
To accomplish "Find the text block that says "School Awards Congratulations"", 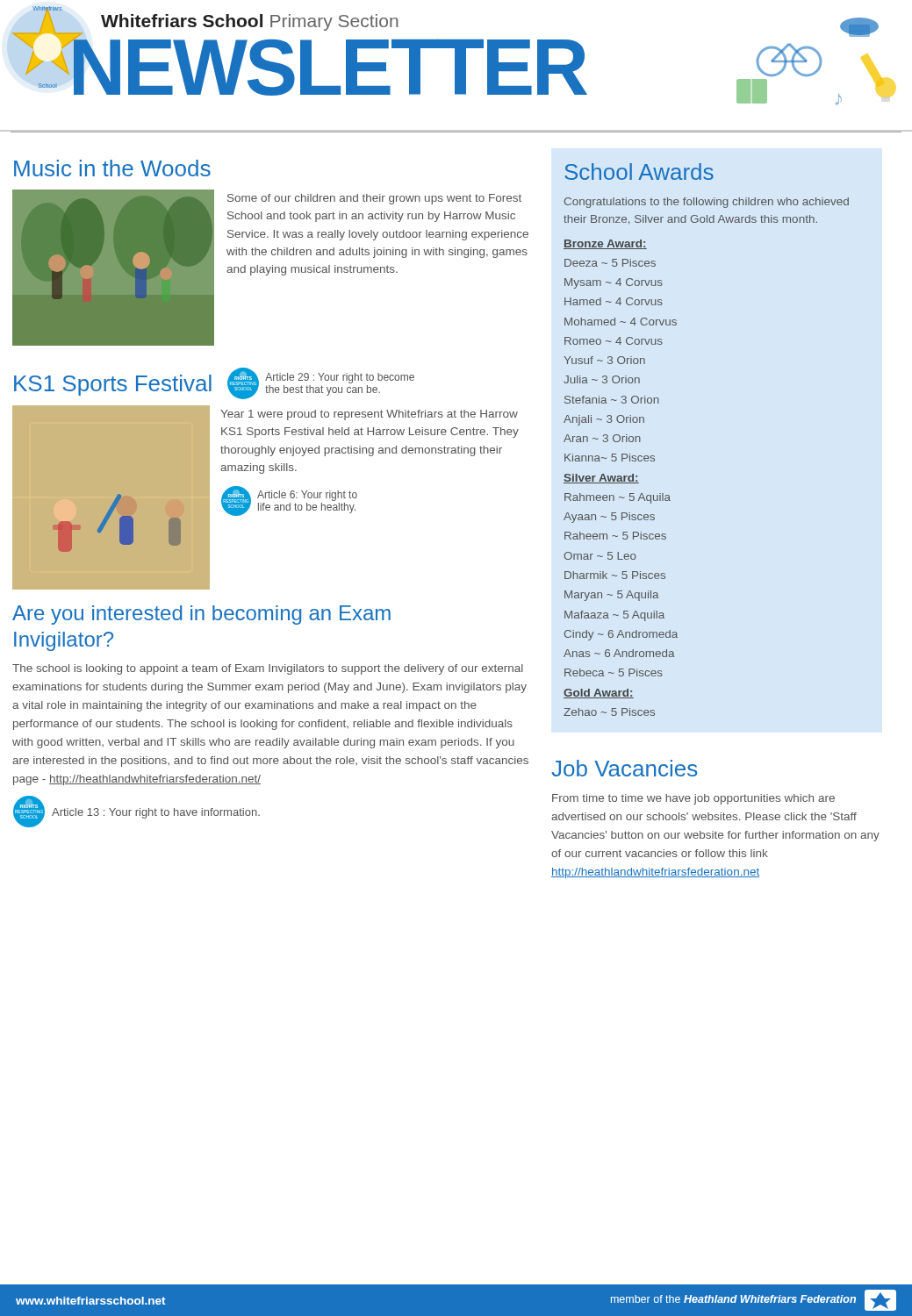I will click(639, 172).
